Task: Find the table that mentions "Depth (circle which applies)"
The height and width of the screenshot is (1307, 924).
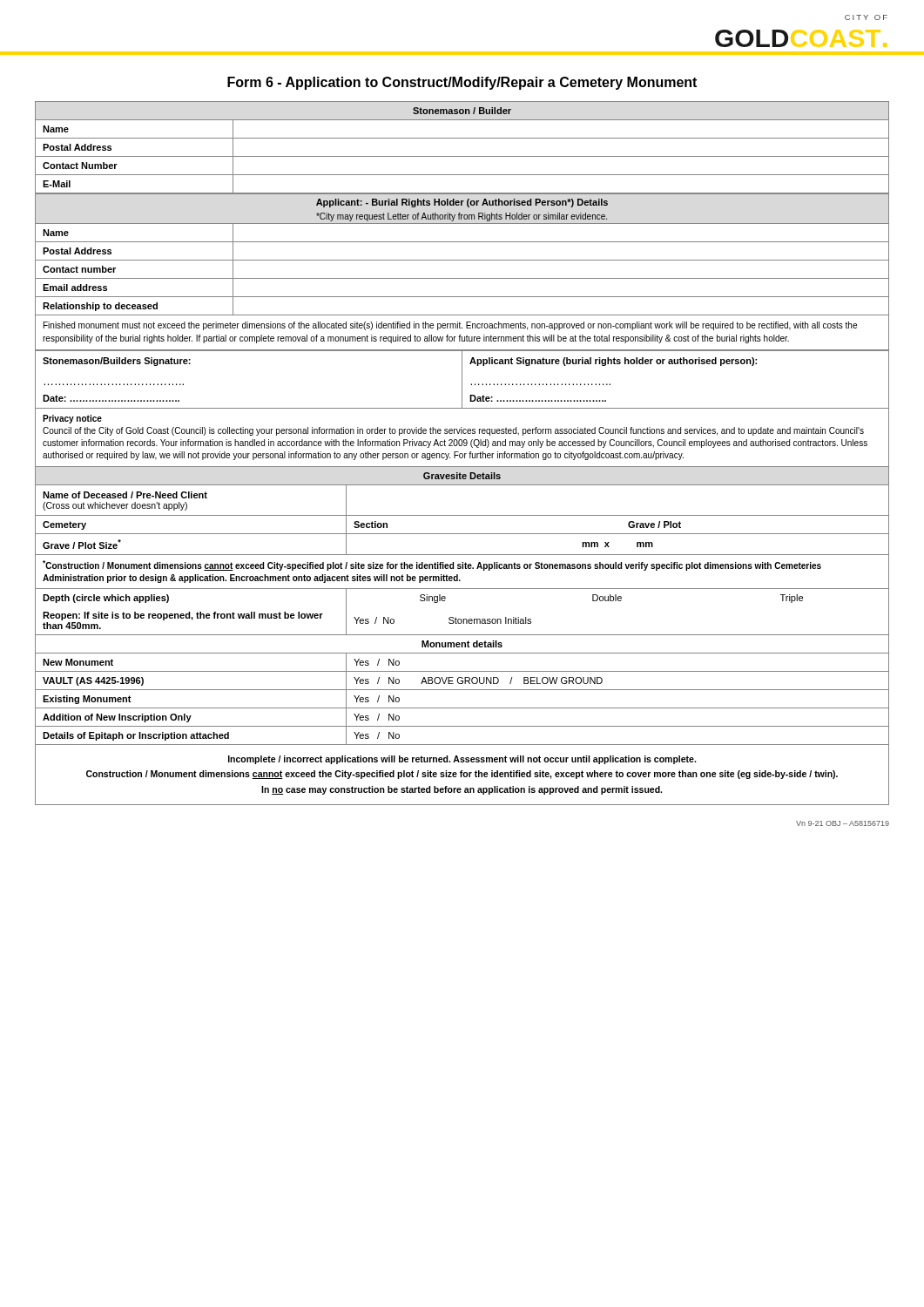Action: click(462, 612)
